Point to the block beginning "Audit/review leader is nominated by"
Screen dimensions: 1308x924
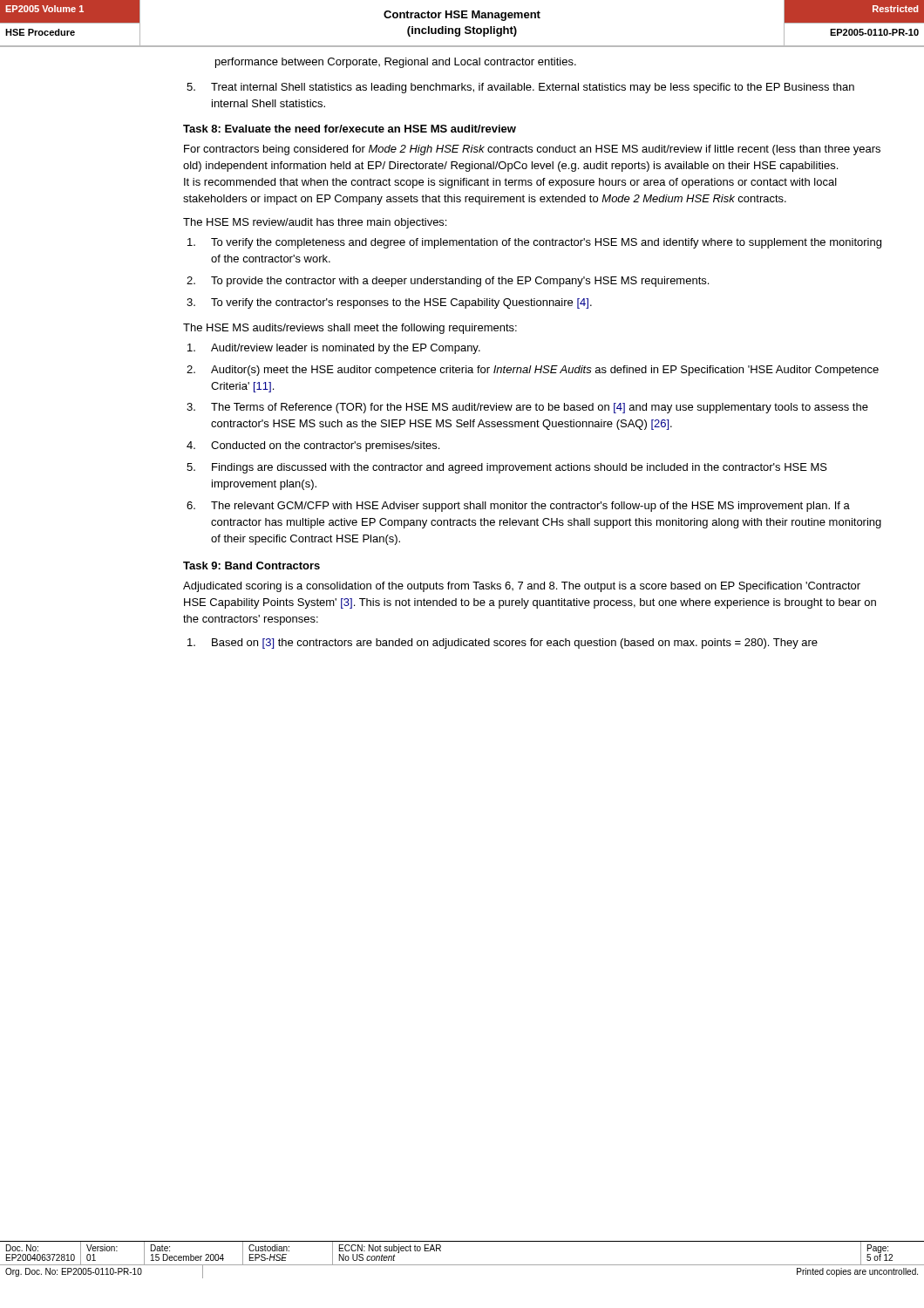point(332,348)
